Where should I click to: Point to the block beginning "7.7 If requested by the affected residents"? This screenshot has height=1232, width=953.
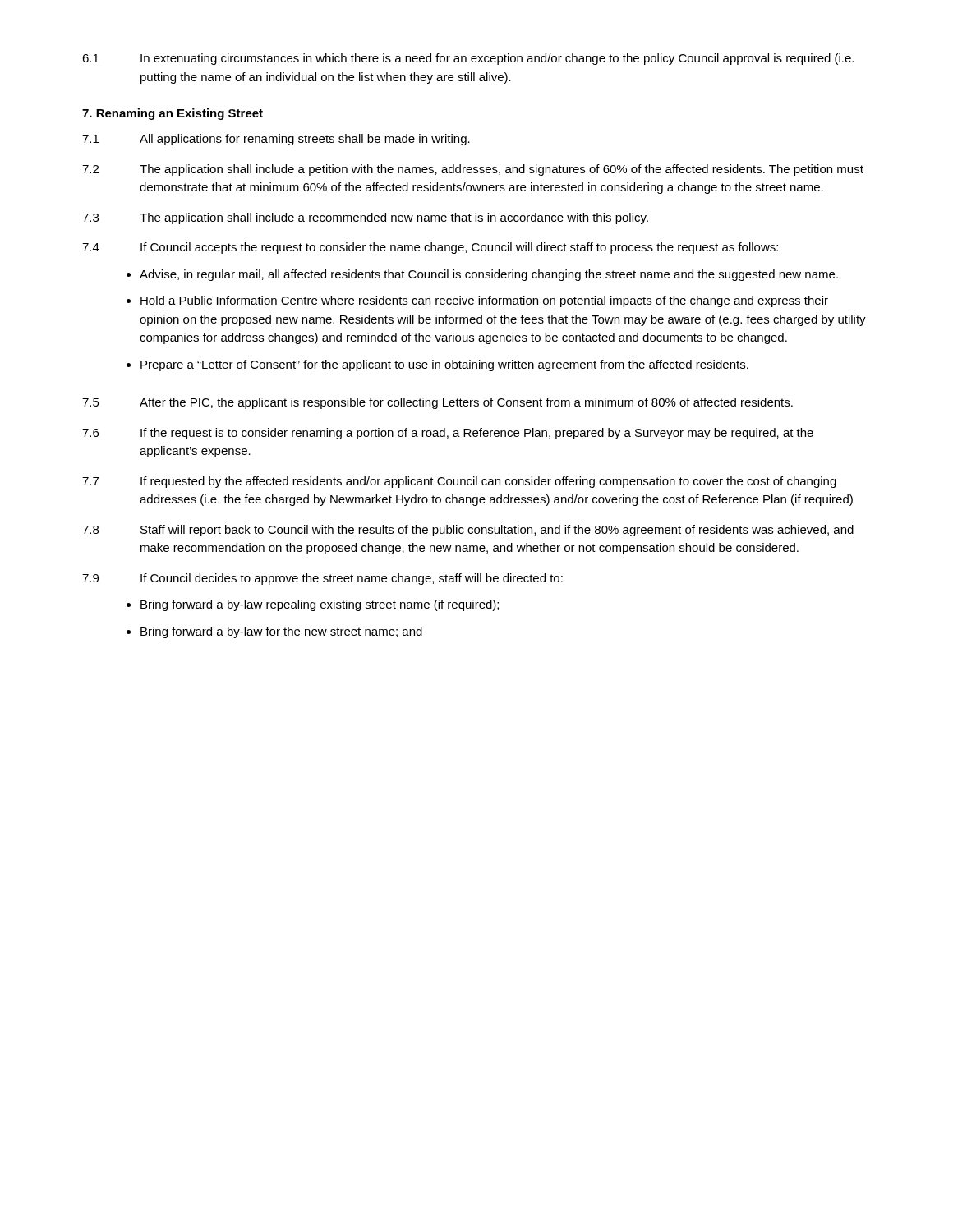pyautogui.click(x=476, y=490)
